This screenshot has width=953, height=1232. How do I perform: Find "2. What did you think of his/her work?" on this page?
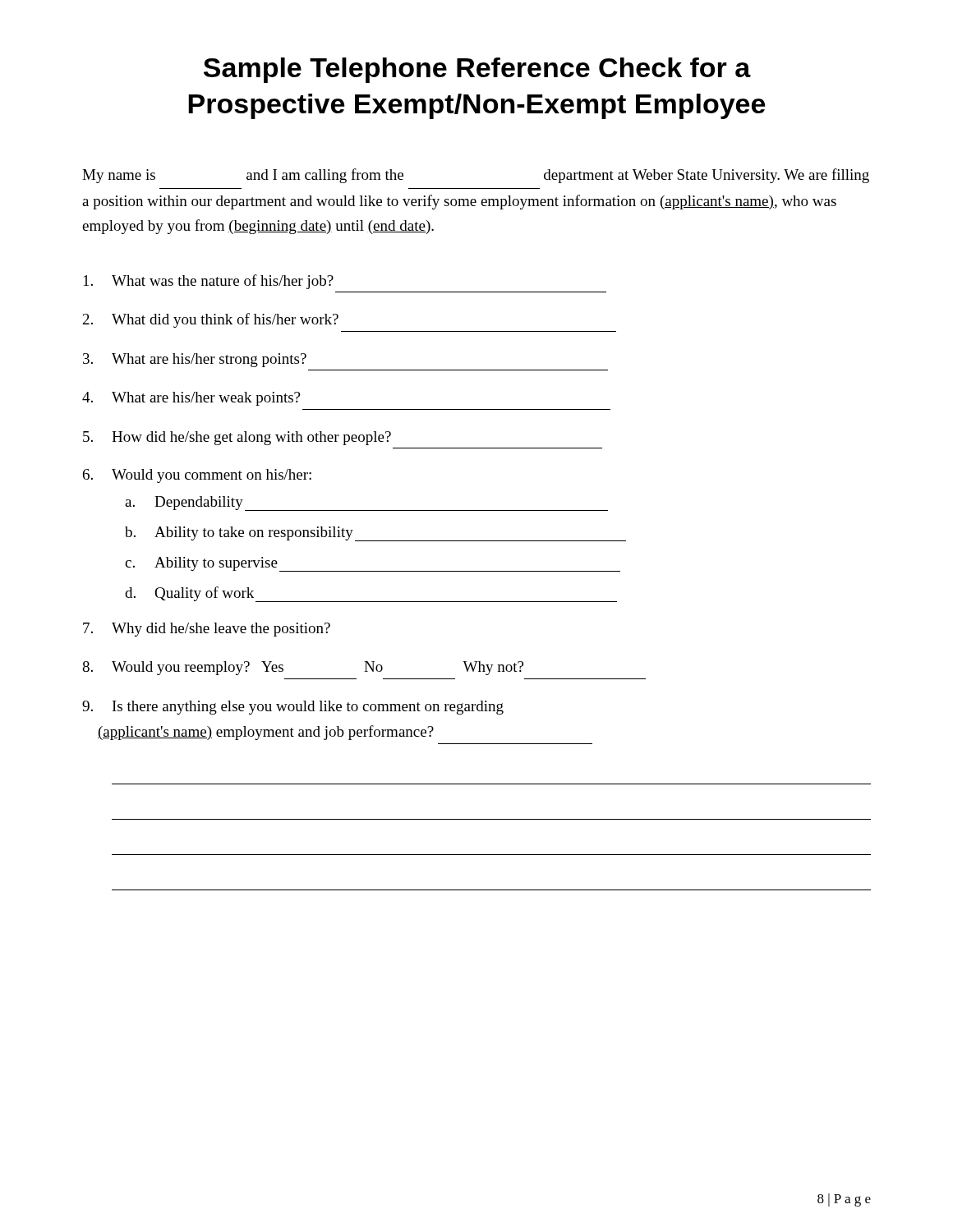click(x=211, y=320)
